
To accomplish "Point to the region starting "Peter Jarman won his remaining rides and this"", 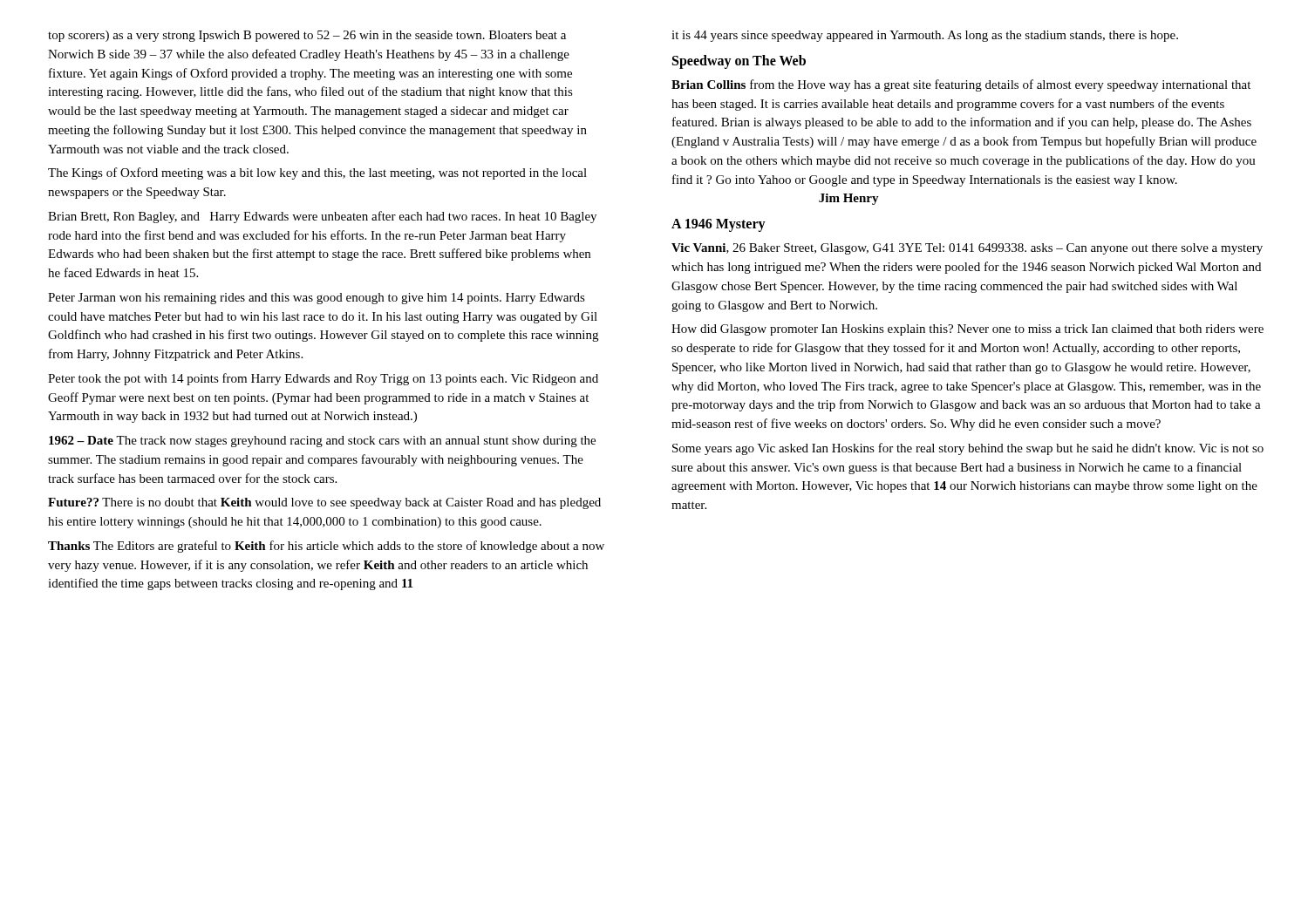I will click(x=327, y=326).
